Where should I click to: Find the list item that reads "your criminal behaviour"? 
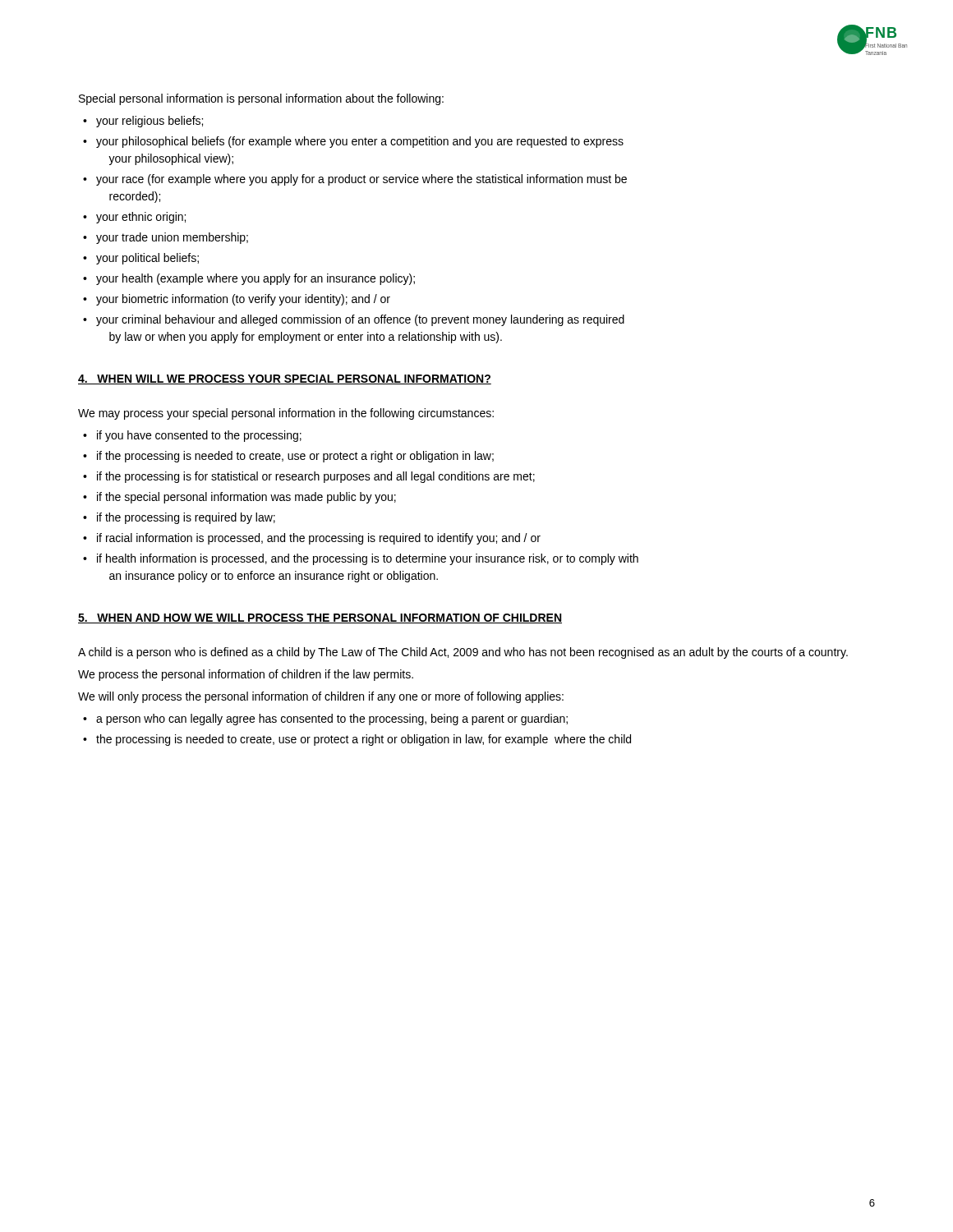point(360,328)
